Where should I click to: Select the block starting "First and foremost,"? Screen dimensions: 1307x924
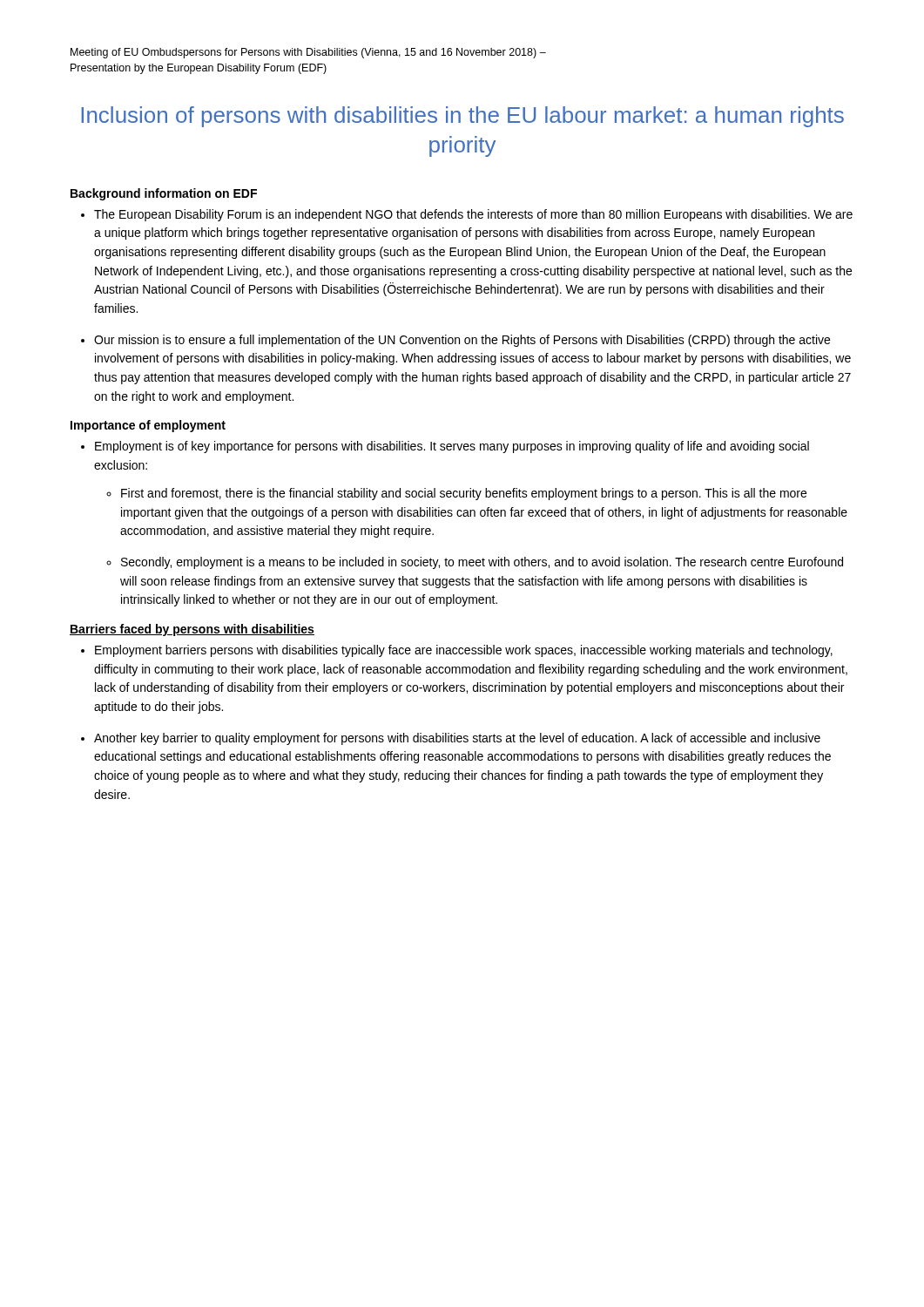(484, 512)
